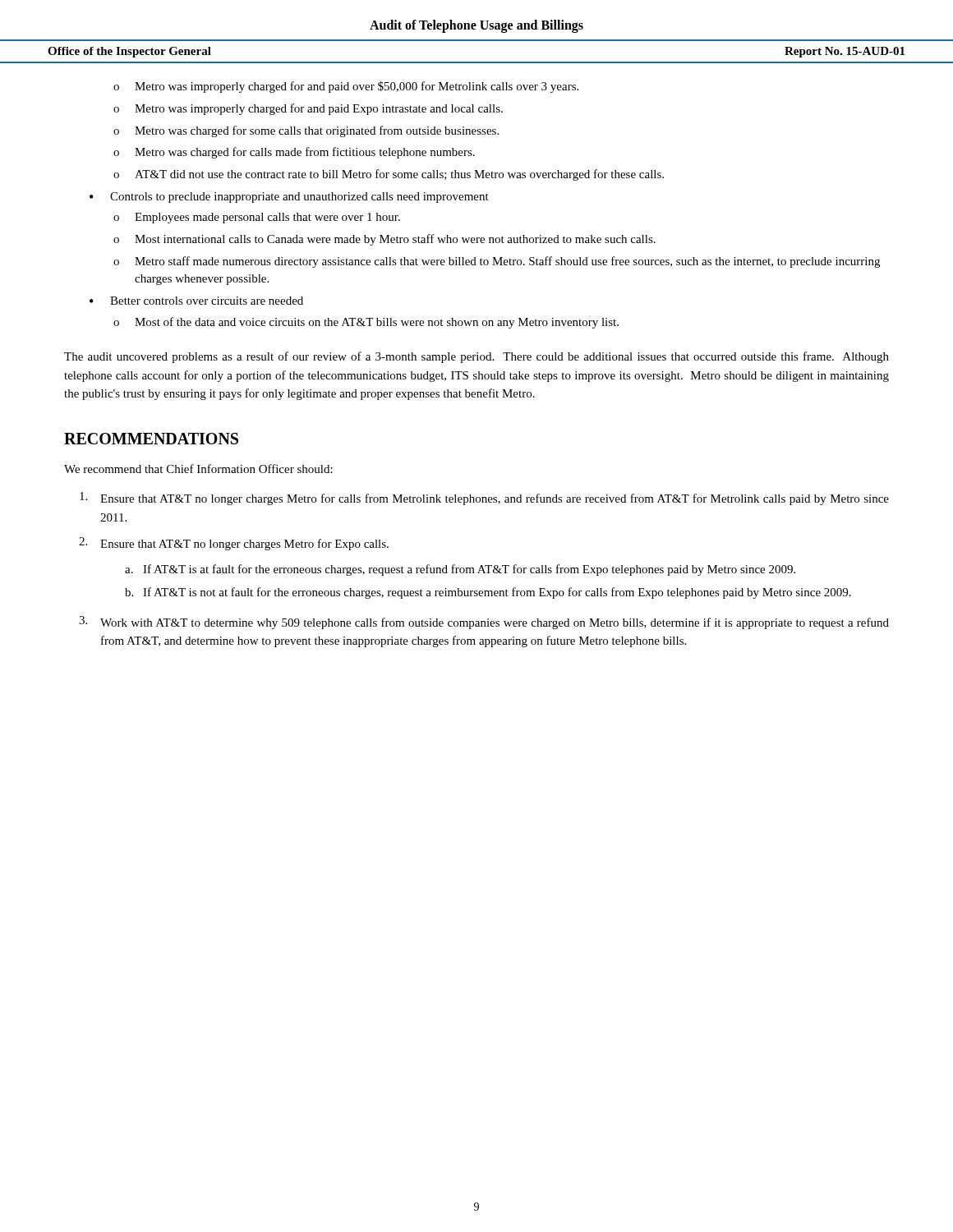Image resolution: width=953 pixels, height=1232 pixels.
Task: Click on the text block that reads "The audit uncovered problems as a result"
Action: (476, 375)
